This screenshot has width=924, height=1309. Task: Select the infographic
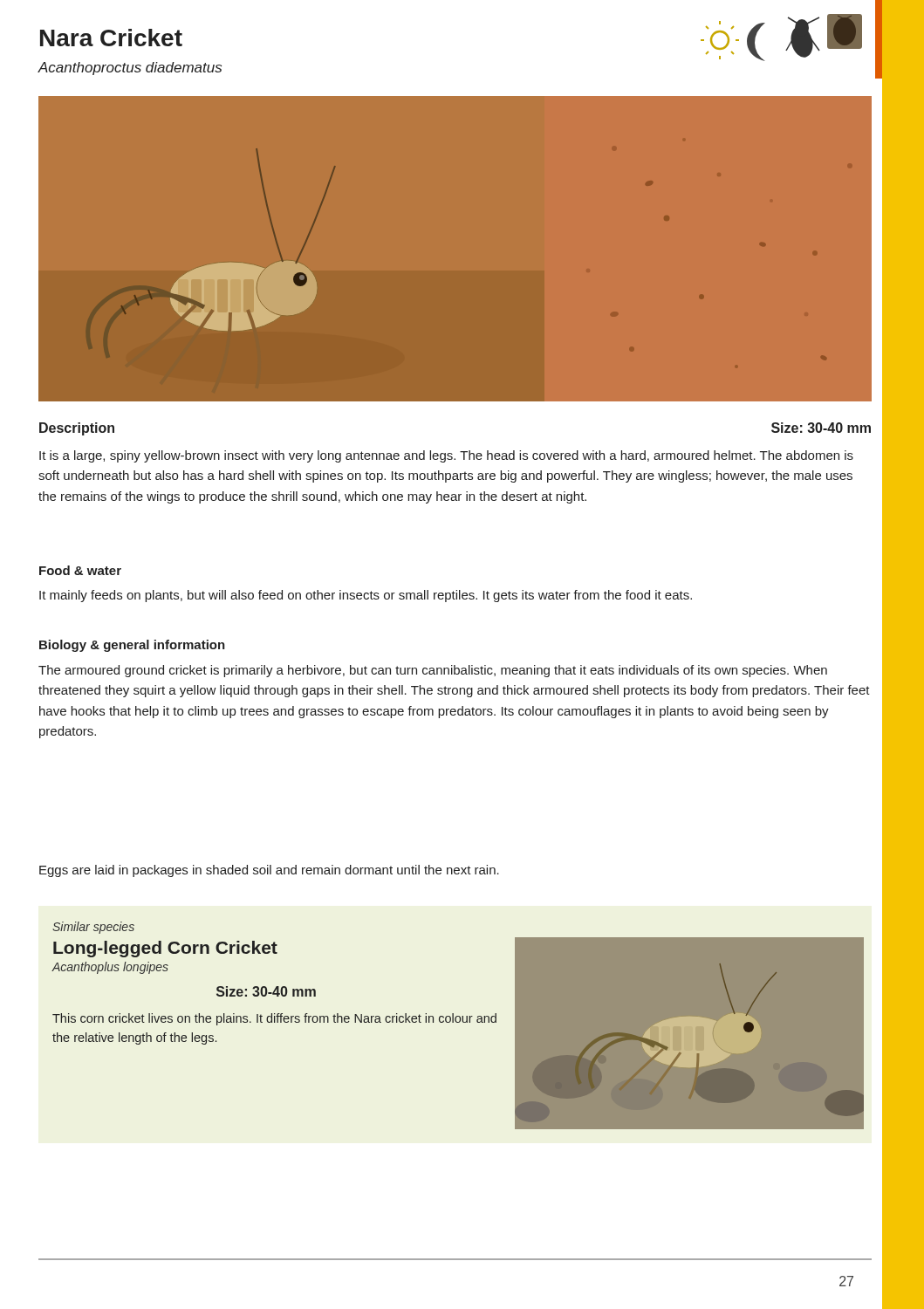tap(779, 43)
